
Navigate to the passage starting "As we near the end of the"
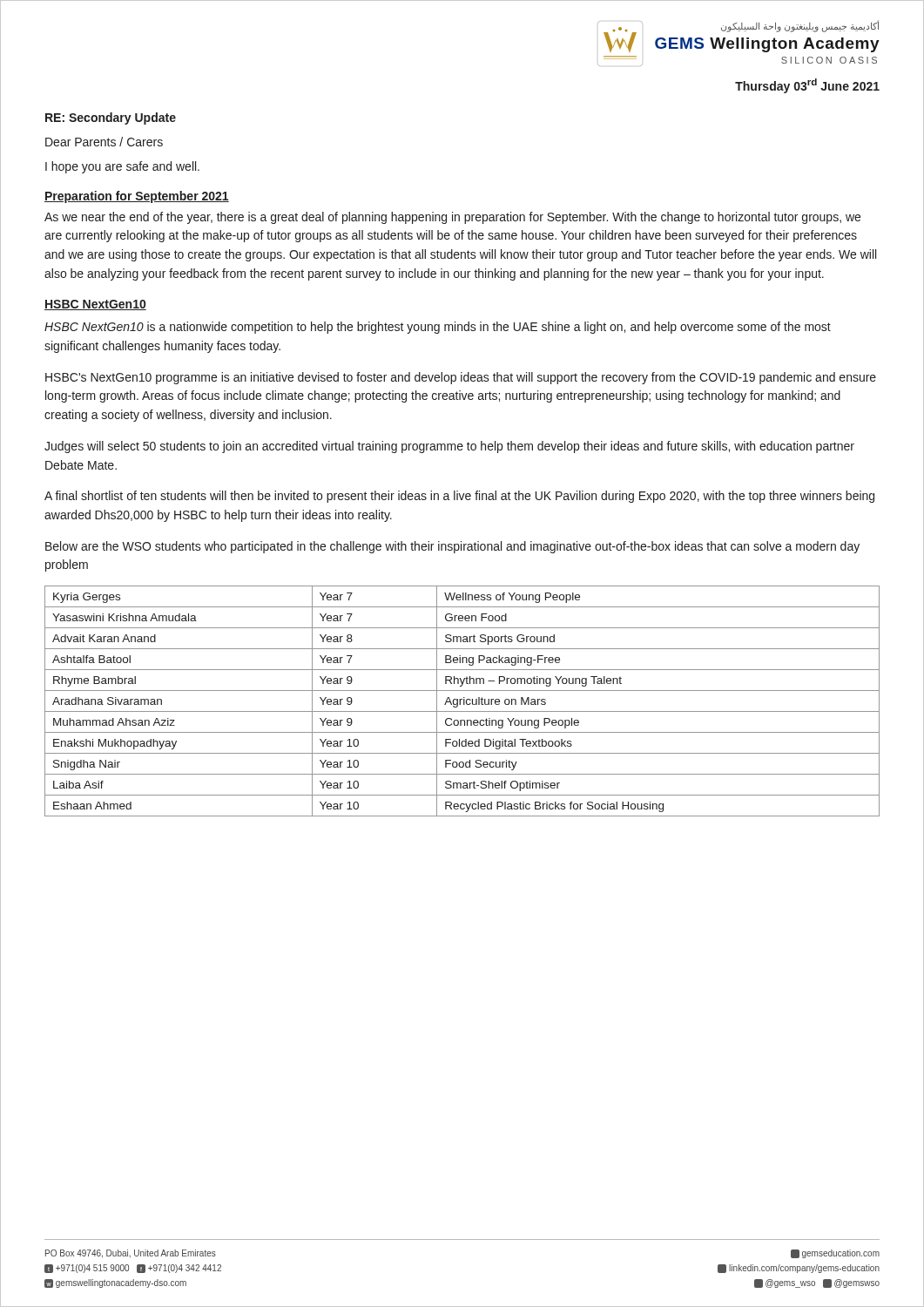[x=461, y=245]
